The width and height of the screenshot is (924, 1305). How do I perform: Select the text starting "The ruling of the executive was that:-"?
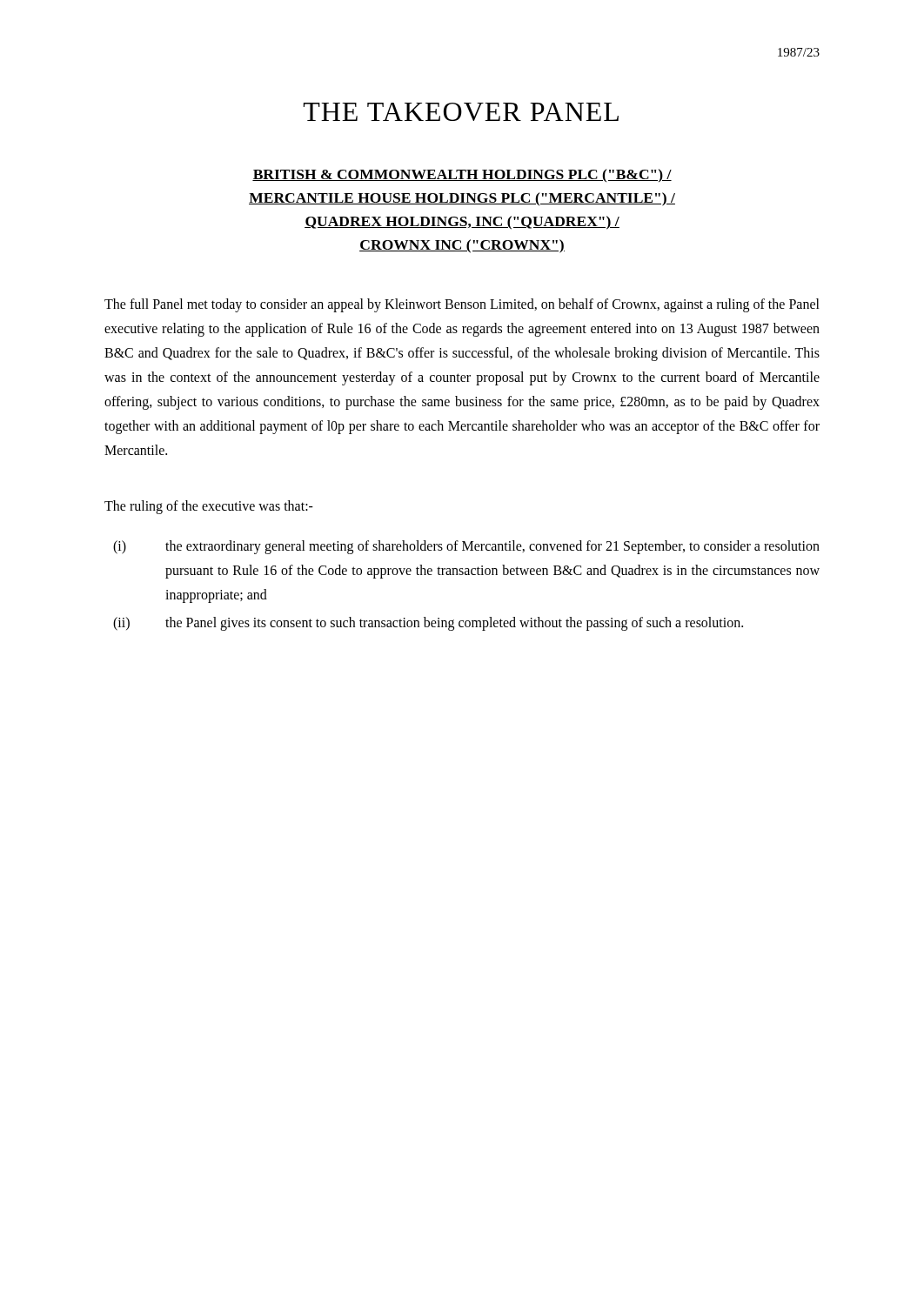209,505
